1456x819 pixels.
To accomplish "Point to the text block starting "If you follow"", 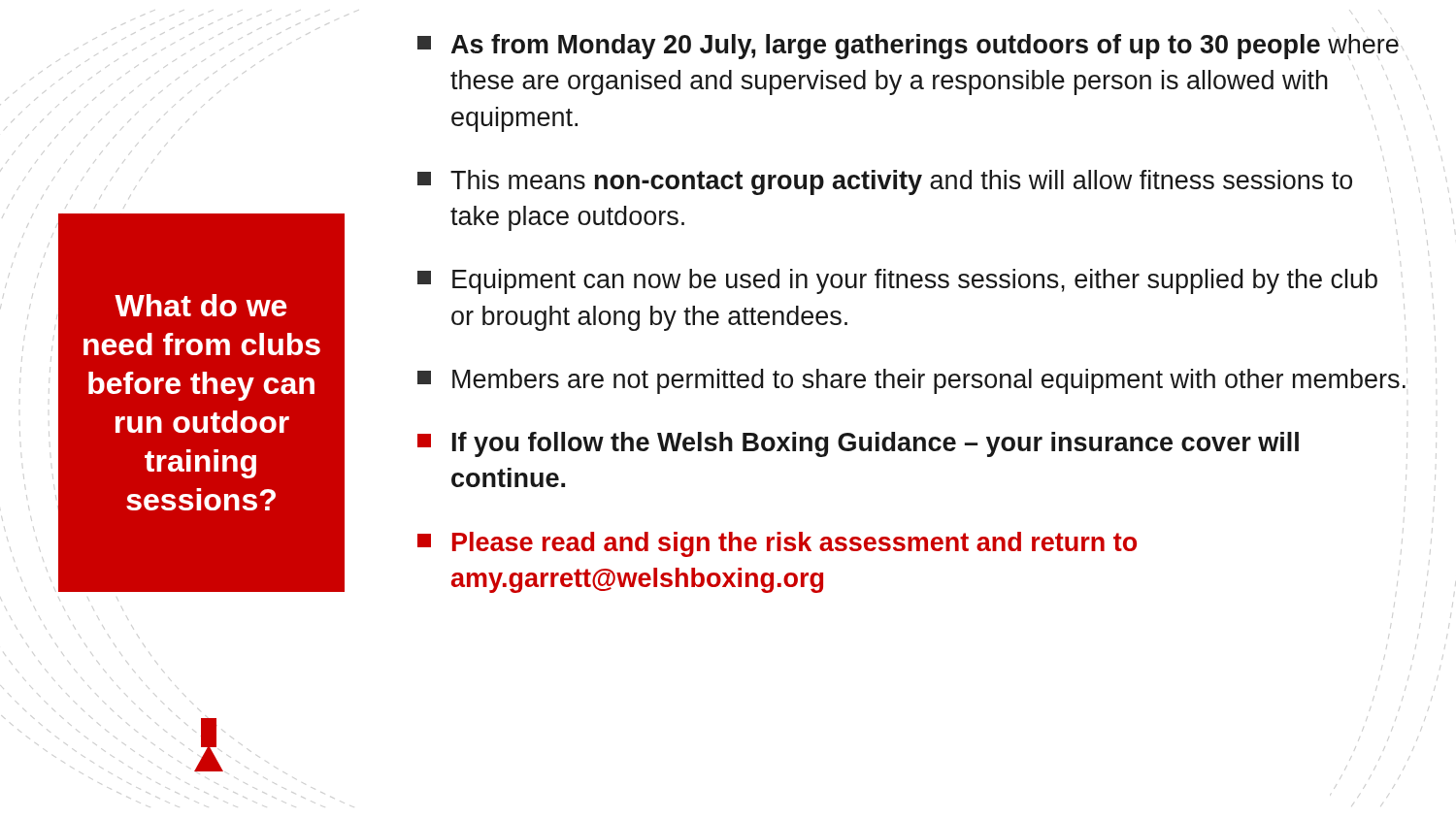I will point(912,461).
